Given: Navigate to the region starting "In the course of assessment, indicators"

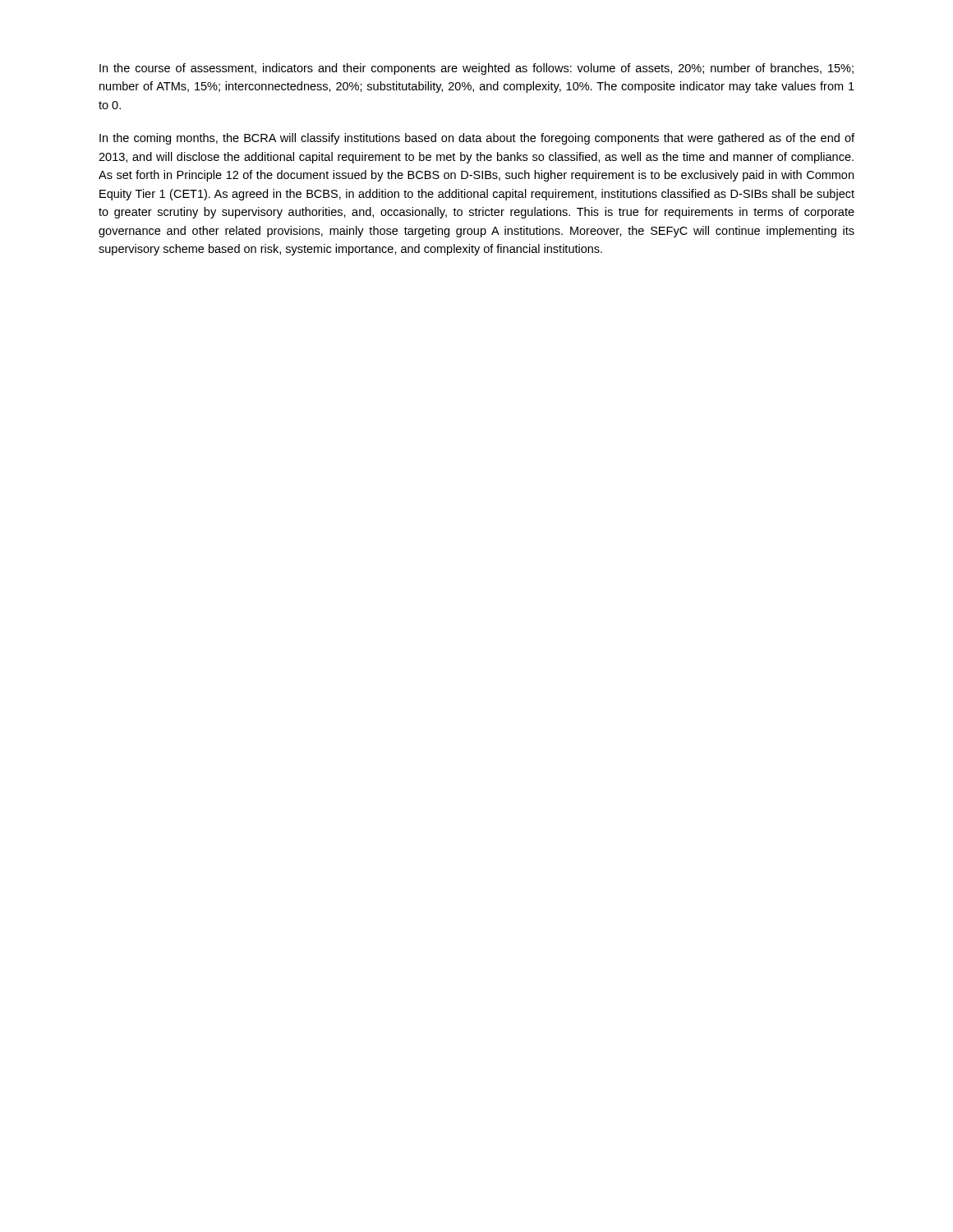Looking at the screenshot, I should pyautogui.click(x=476, y=87).
